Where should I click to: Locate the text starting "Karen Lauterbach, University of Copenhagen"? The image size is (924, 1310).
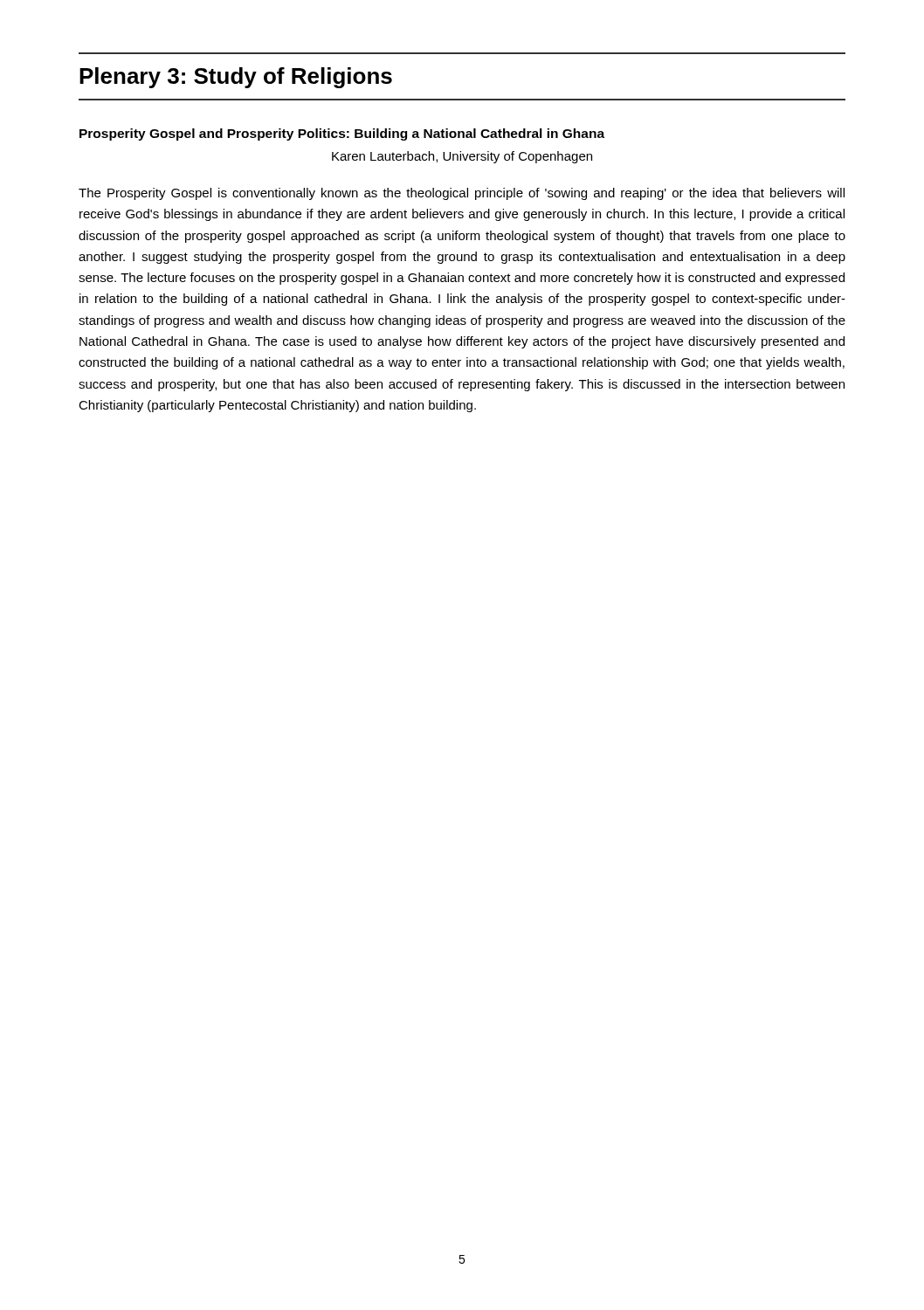click(462, 156)
